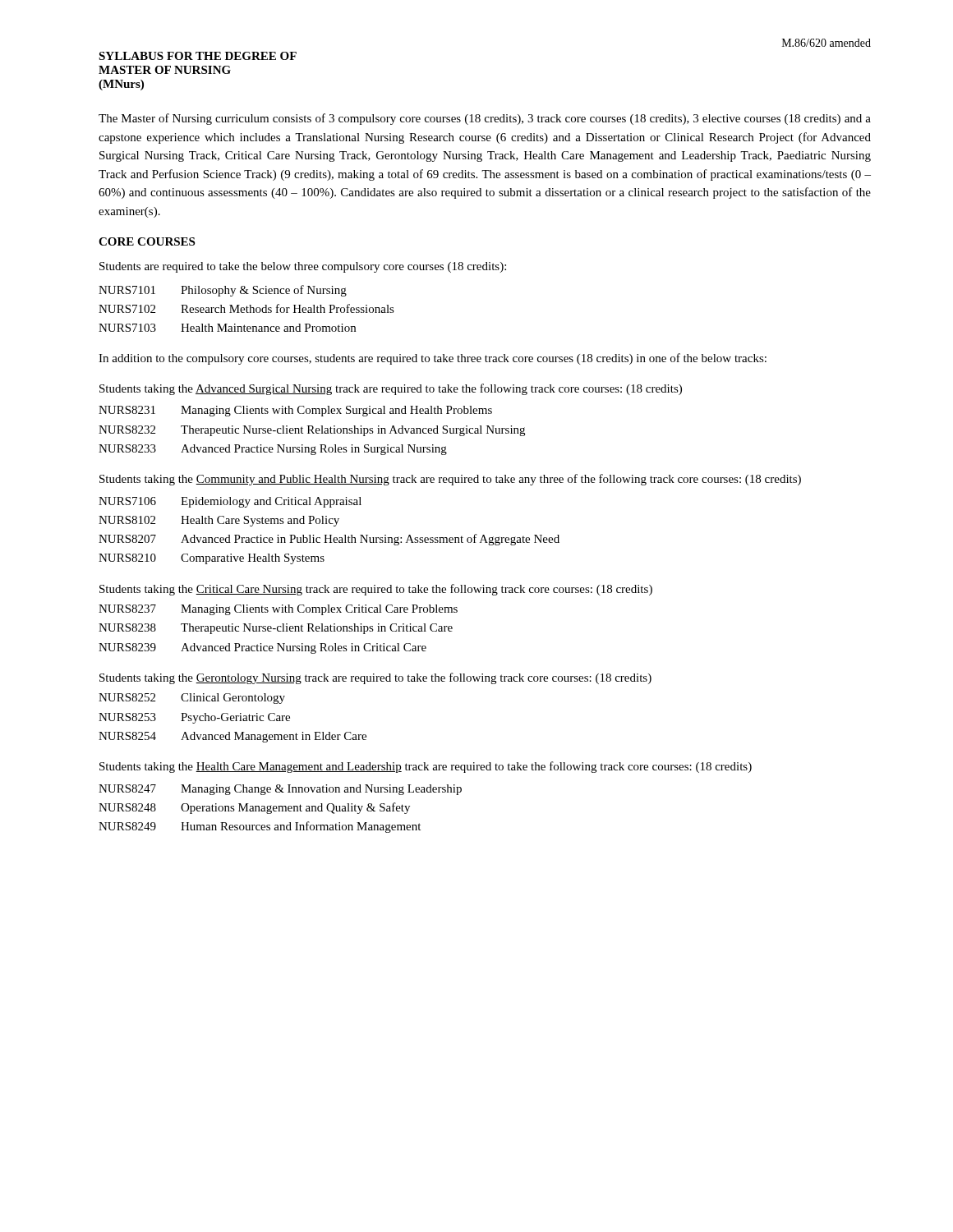Navigate to the element starting "NURS8231Managing Clients with Complex Surgical and Health"
Viewport: 953px width, 1232px height.
pyautogui.click(x=295, y=411)
